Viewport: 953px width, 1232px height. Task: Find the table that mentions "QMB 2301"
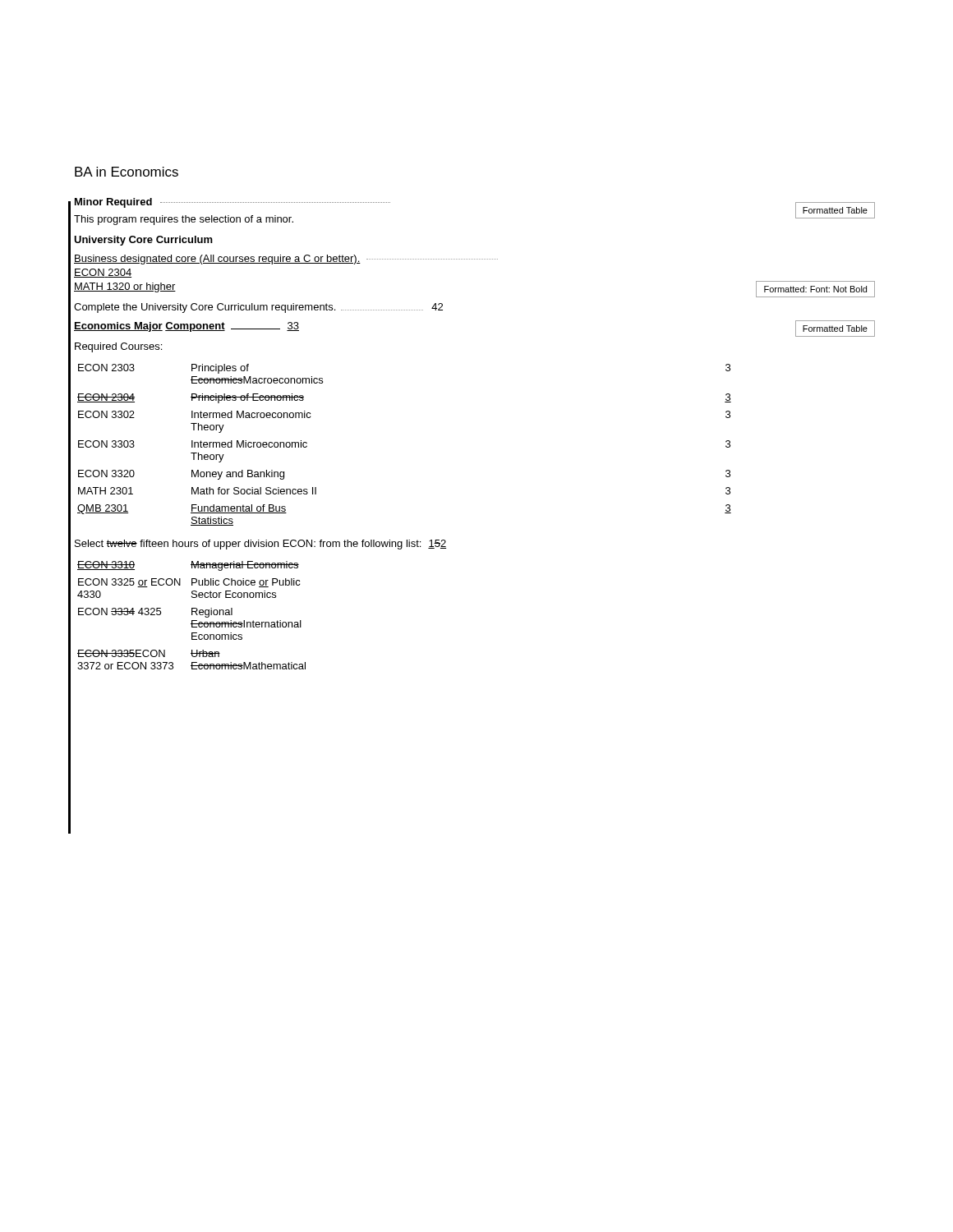click(411, 444)
